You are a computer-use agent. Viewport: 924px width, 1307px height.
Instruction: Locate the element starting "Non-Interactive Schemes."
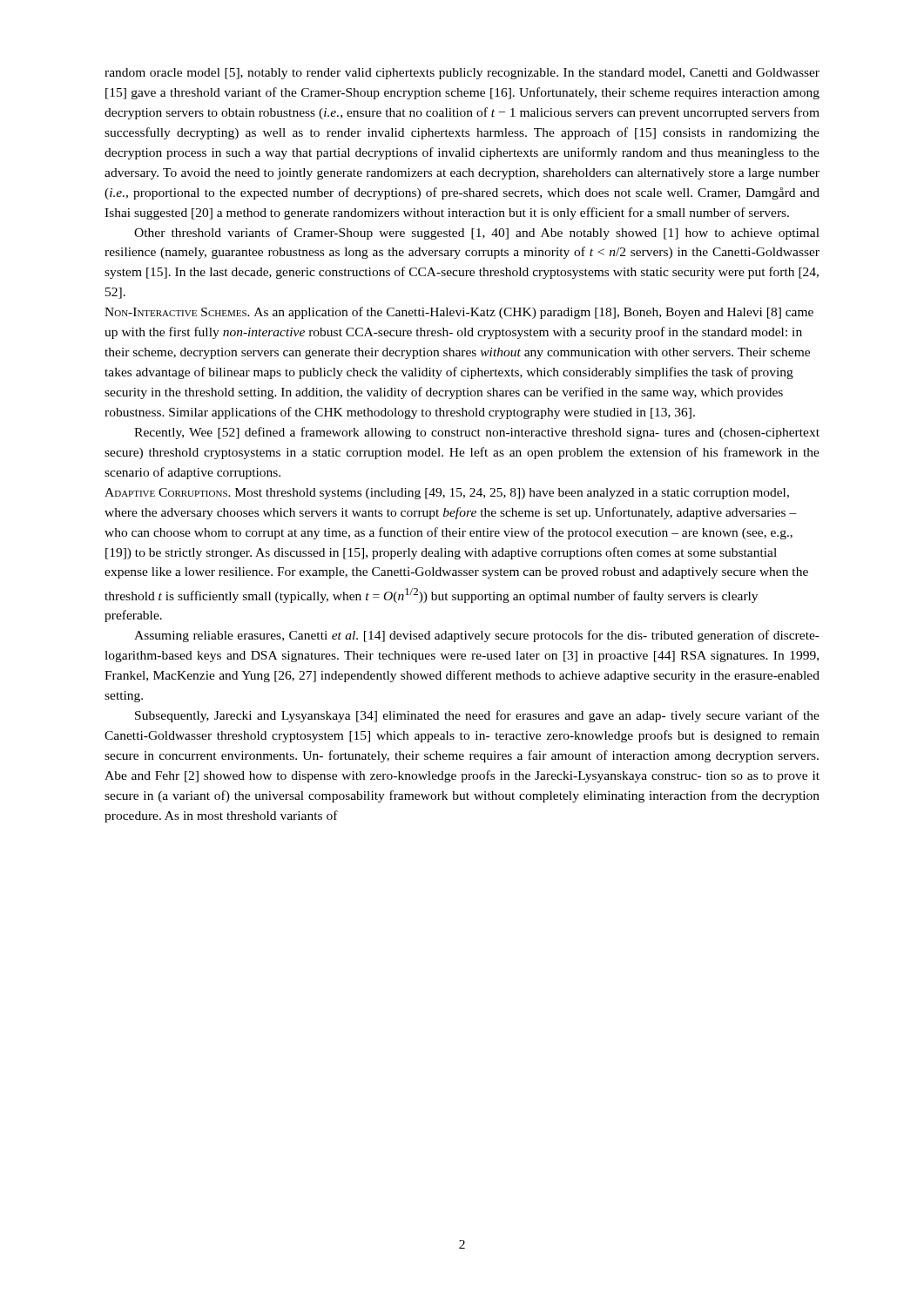click(x=179, y=312)
